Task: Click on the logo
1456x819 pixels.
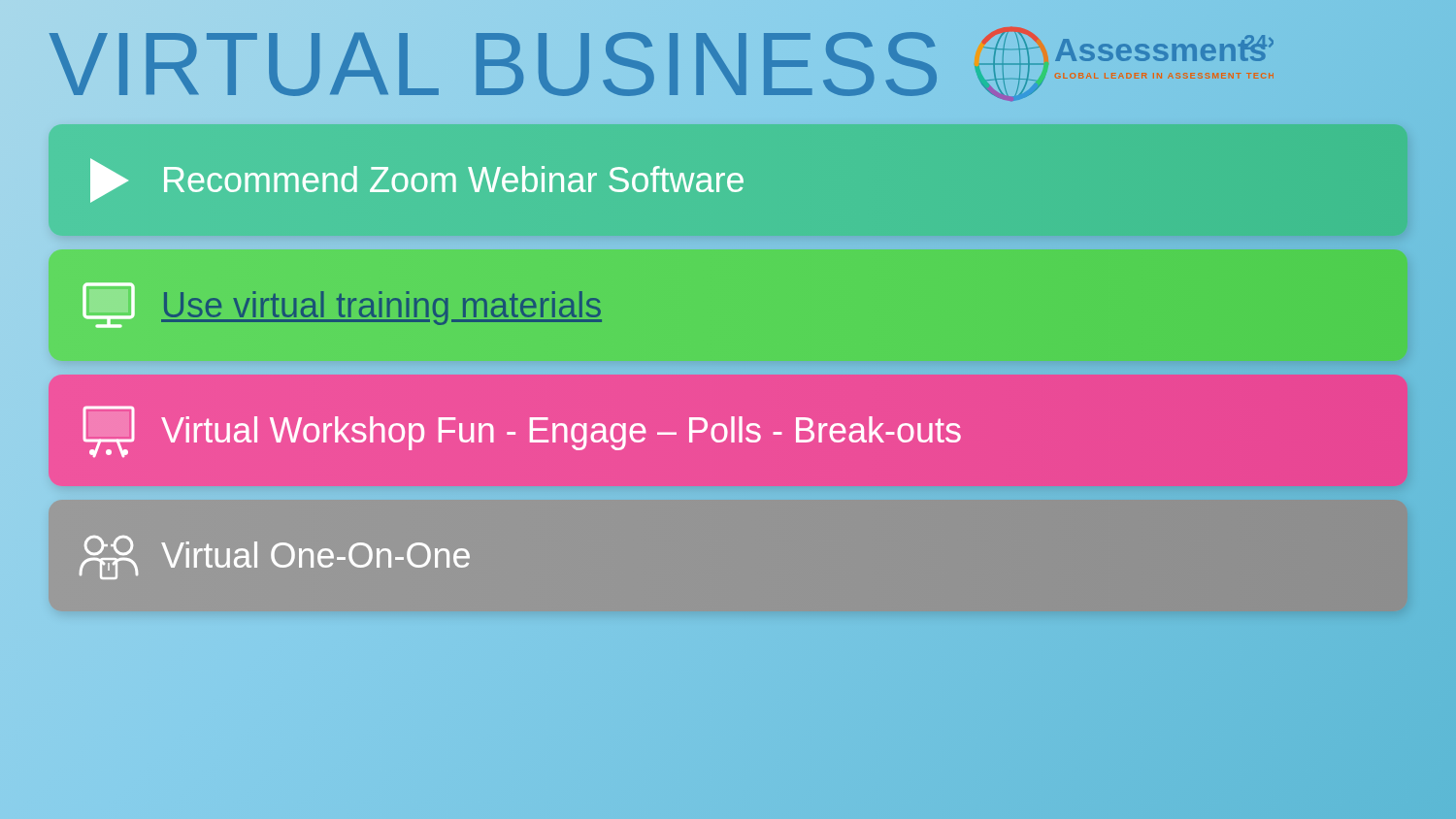Action: [x=1123, y=64]
